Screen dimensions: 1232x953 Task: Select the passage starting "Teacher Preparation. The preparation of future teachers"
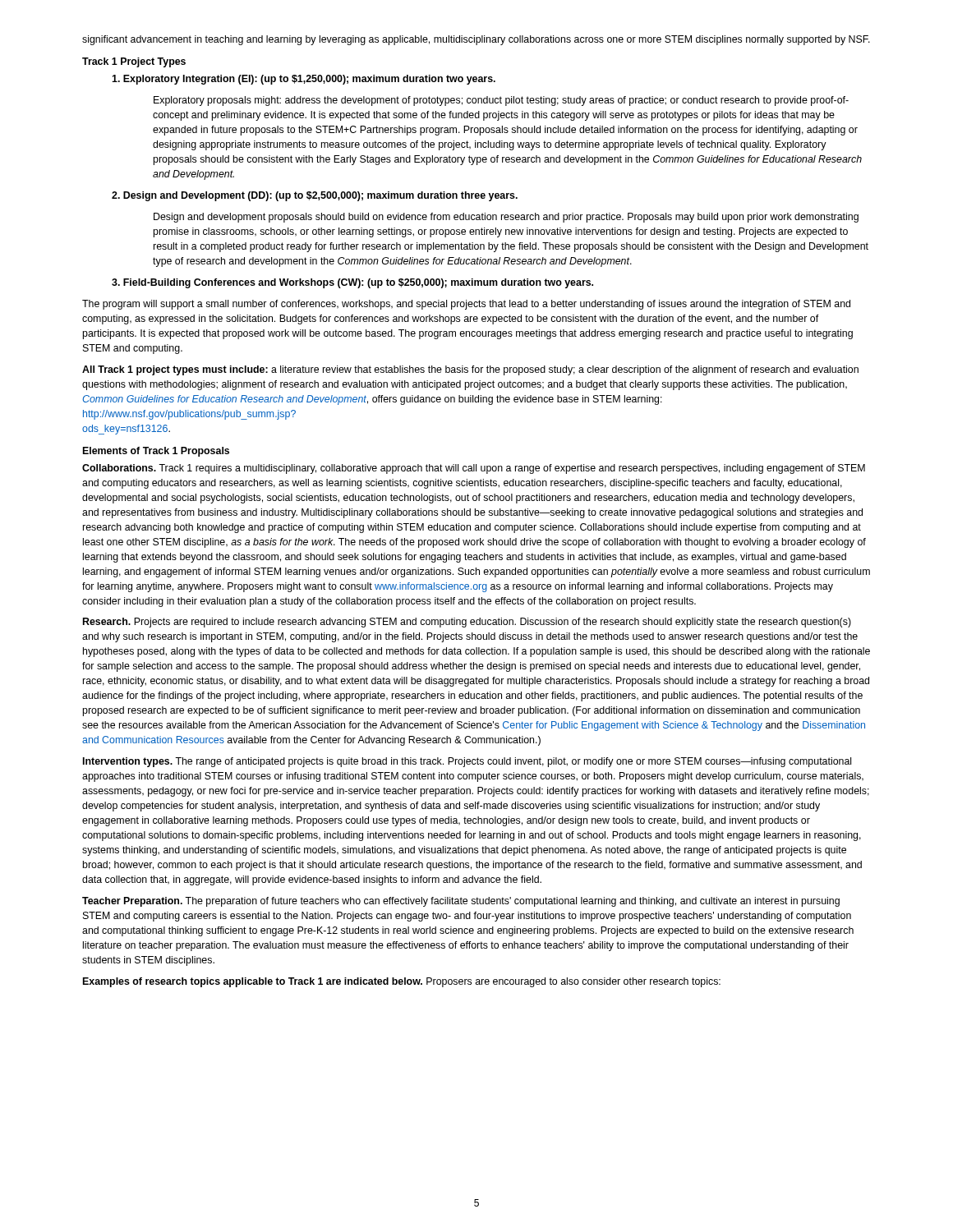468,931
